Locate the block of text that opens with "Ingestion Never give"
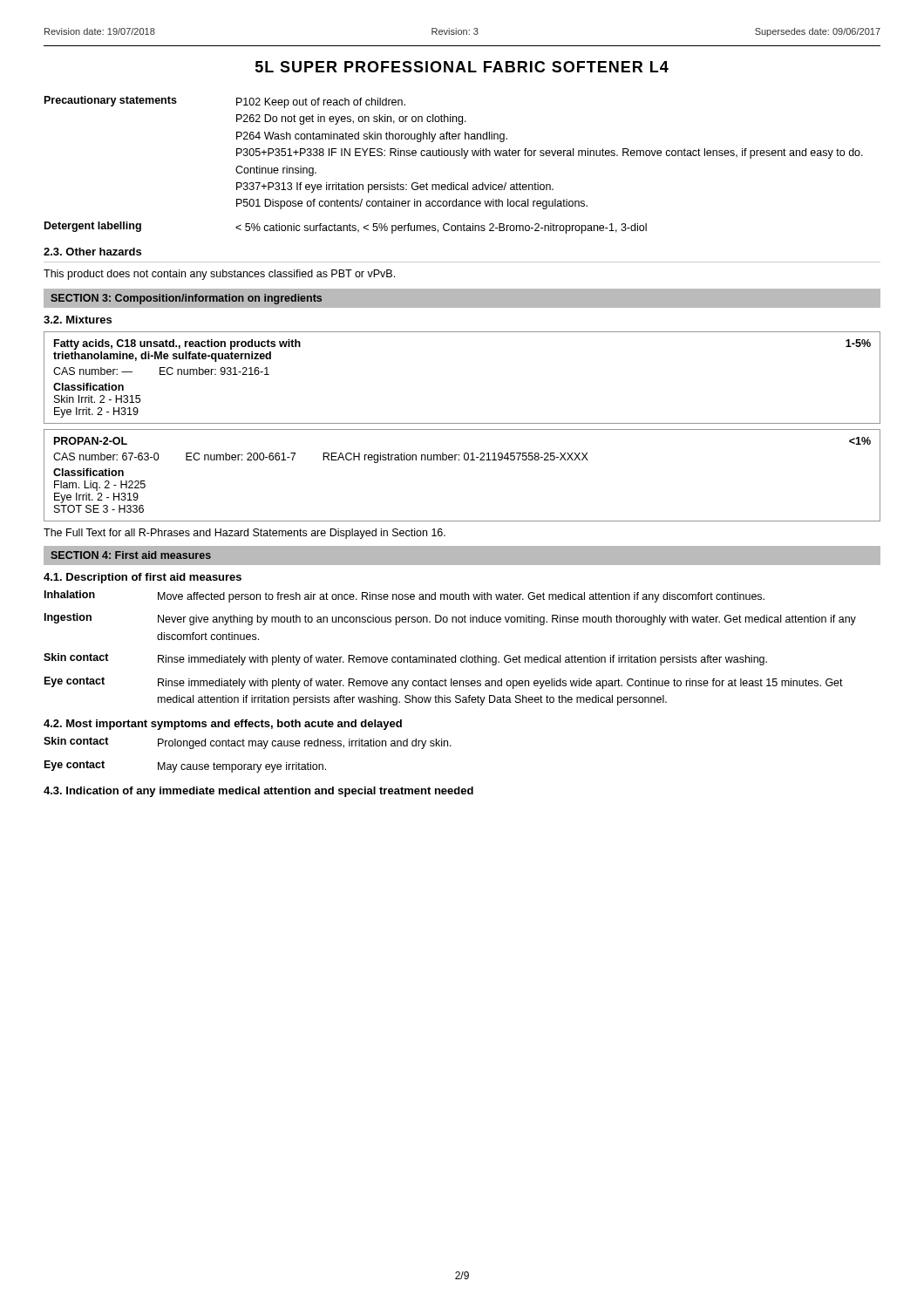Viewport: 924px width, 1308px height. pyautogui.click(x=462, y=628)
